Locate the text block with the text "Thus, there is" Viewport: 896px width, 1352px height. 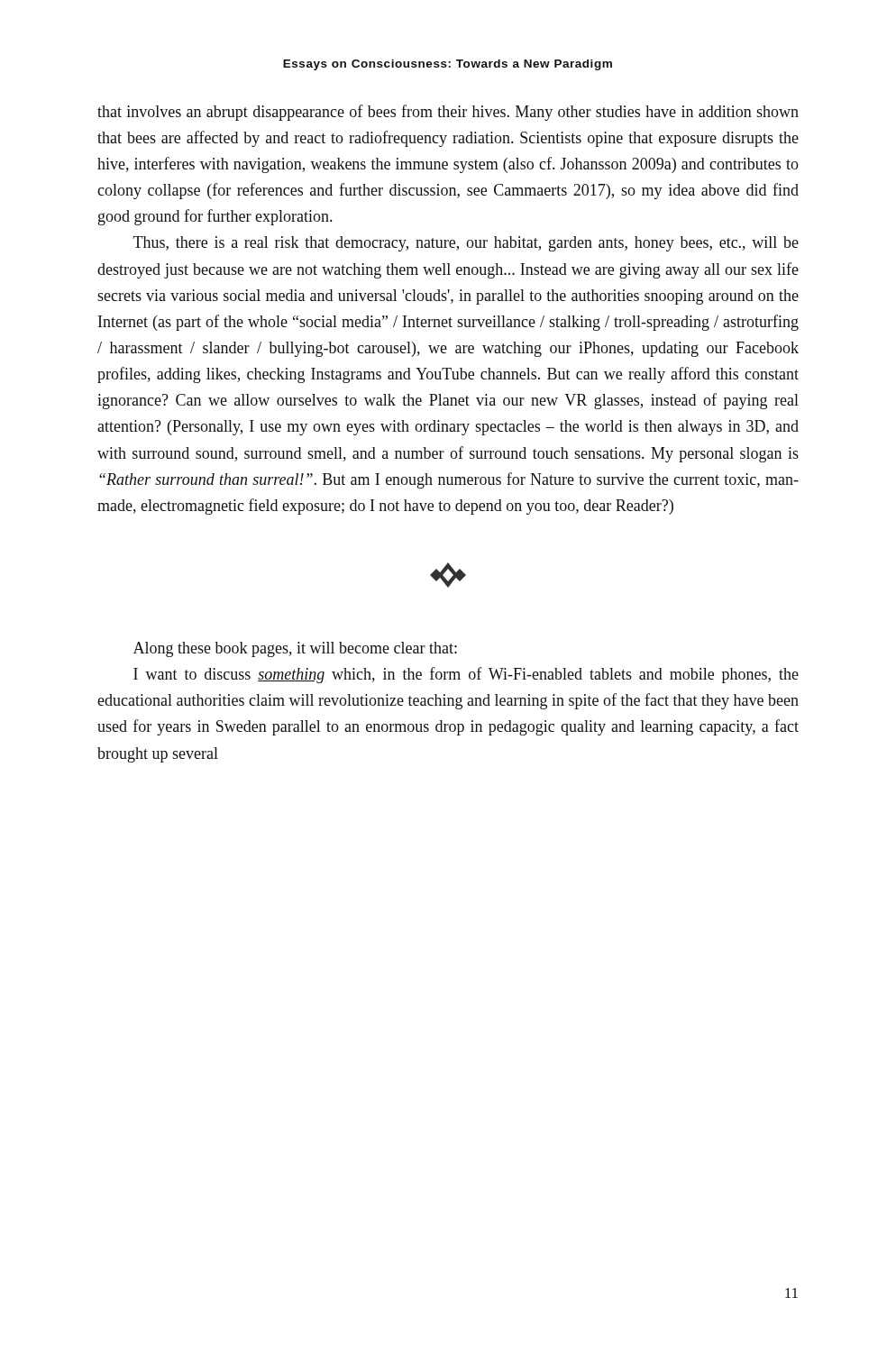448,375
